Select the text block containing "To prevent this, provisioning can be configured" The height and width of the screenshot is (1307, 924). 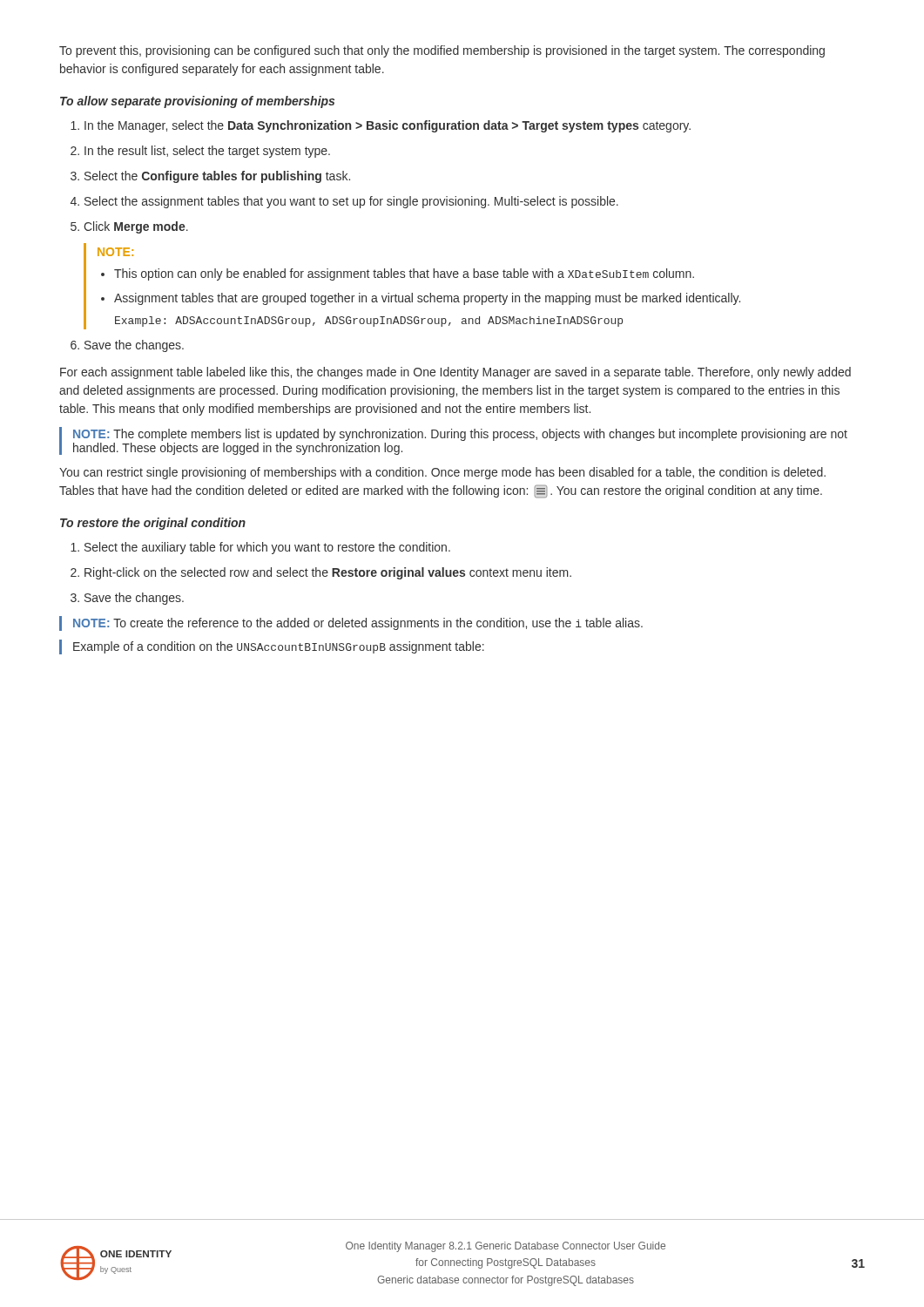tap(462, 60)
